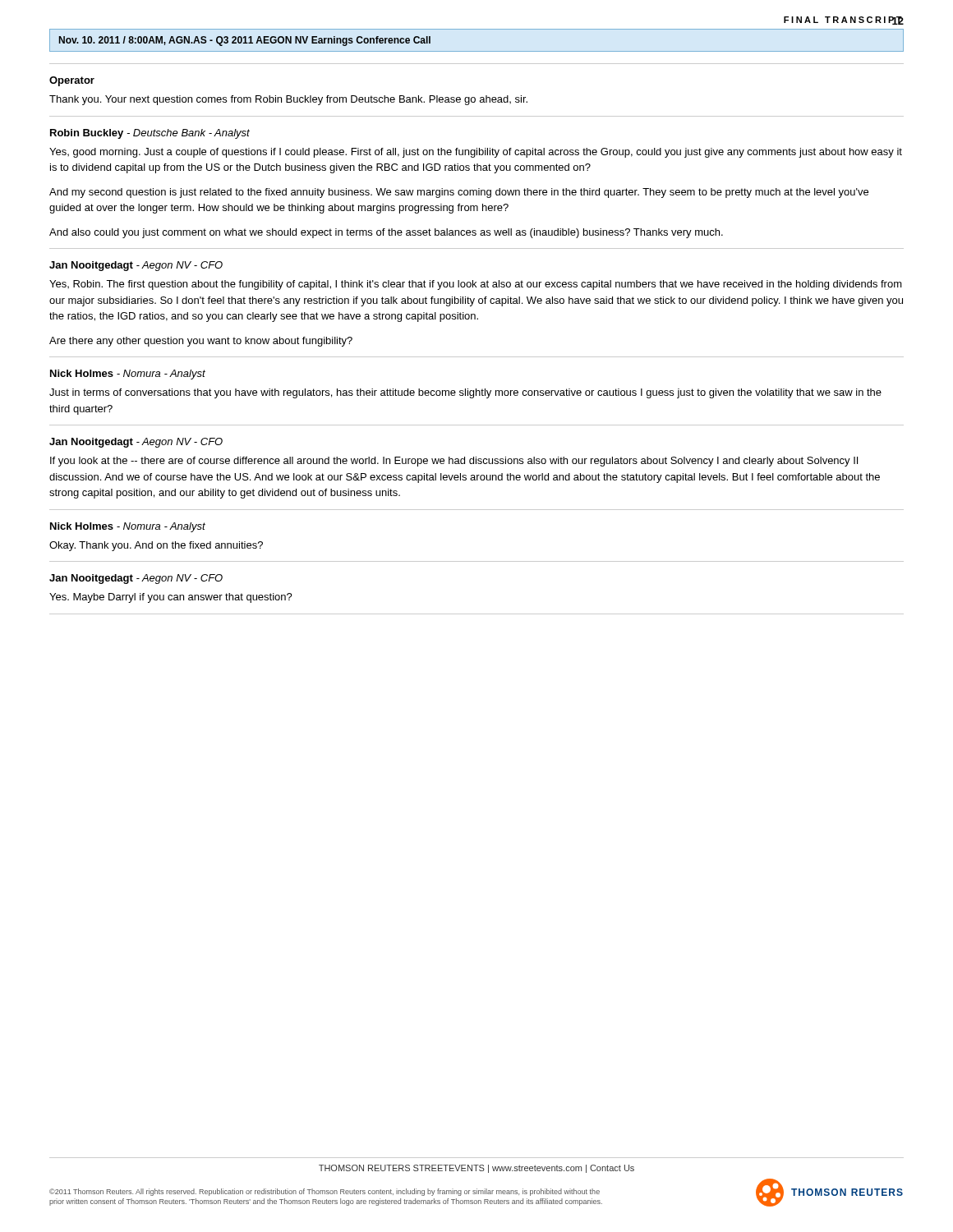Find the text block containing "Thank you. Your next question comes from"
The height and width of the screenshot is (1232, 953).
click(x=289, y=99)
